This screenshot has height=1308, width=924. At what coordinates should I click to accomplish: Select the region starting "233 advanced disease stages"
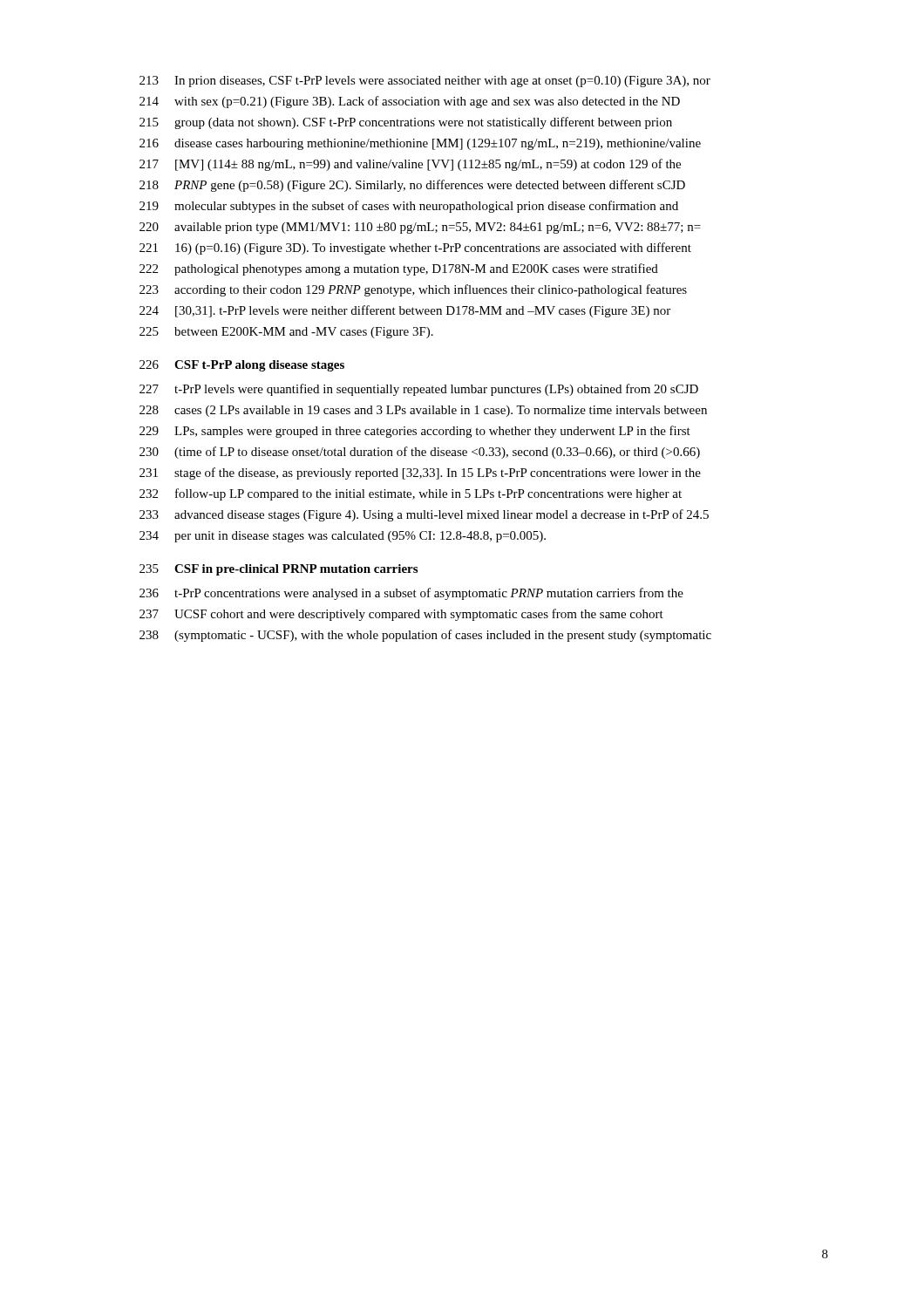pos(471,514)
